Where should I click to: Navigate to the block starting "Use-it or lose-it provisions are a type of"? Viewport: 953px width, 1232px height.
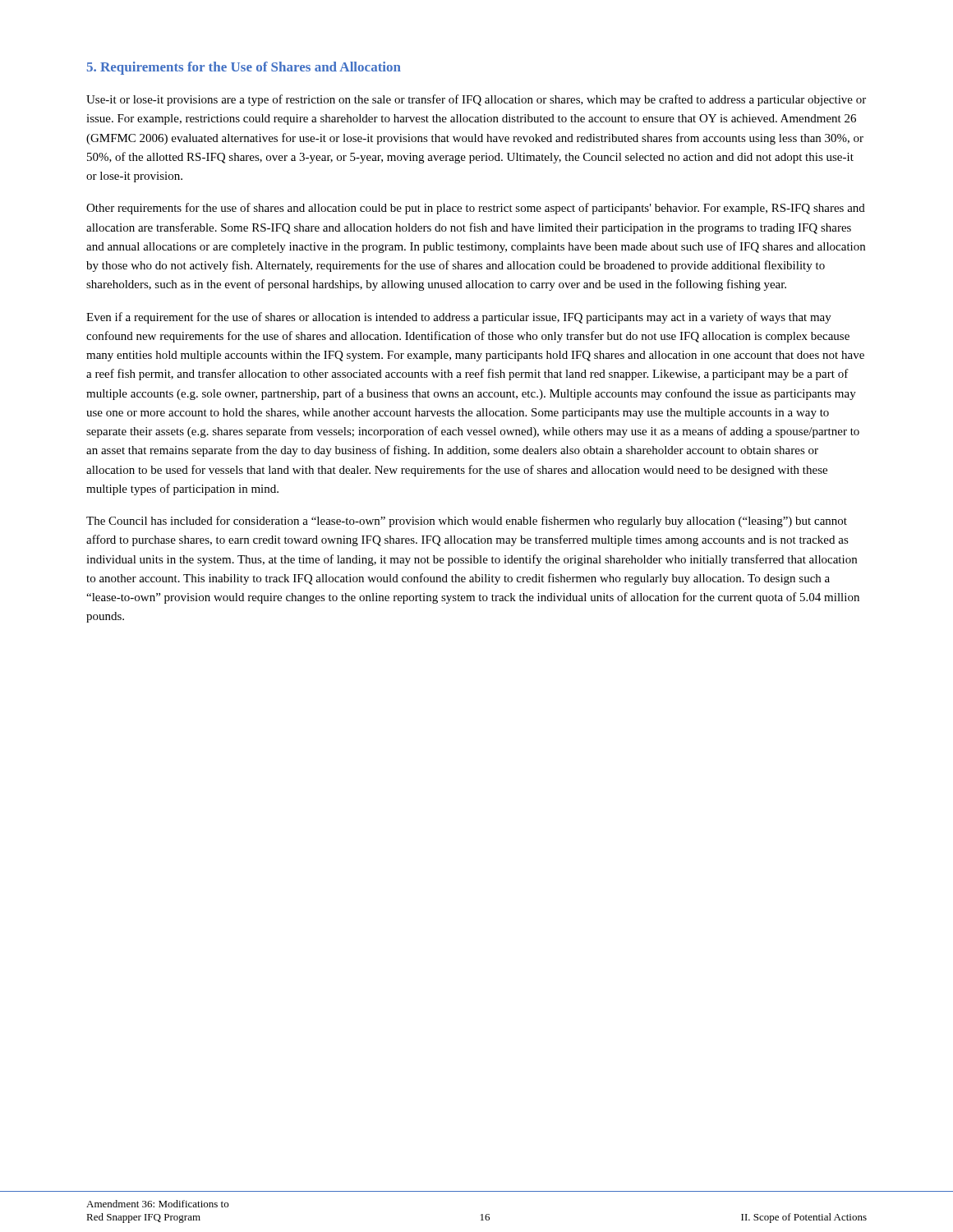point(476,138)
